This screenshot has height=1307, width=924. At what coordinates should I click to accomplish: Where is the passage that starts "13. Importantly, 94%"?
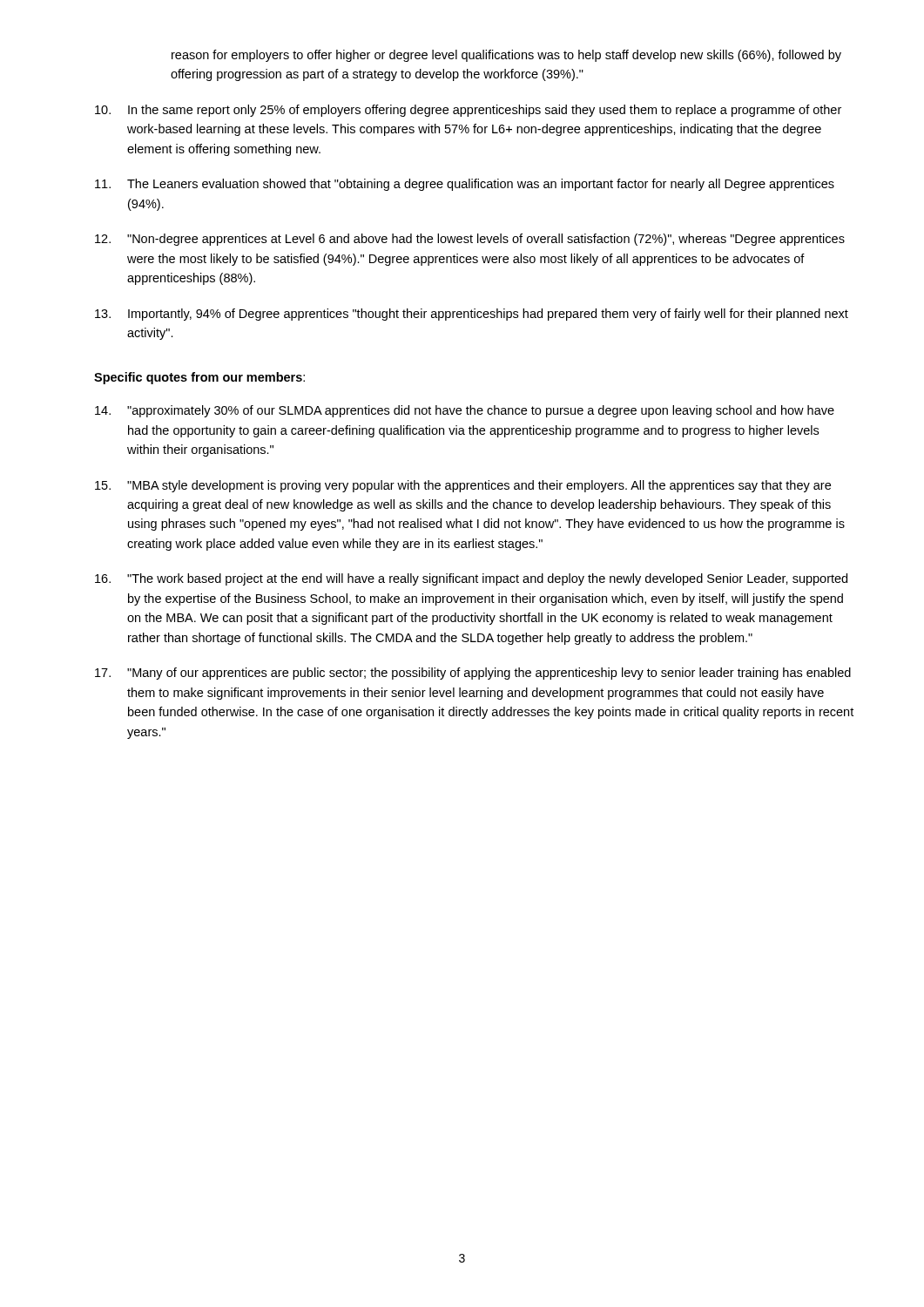474,323
